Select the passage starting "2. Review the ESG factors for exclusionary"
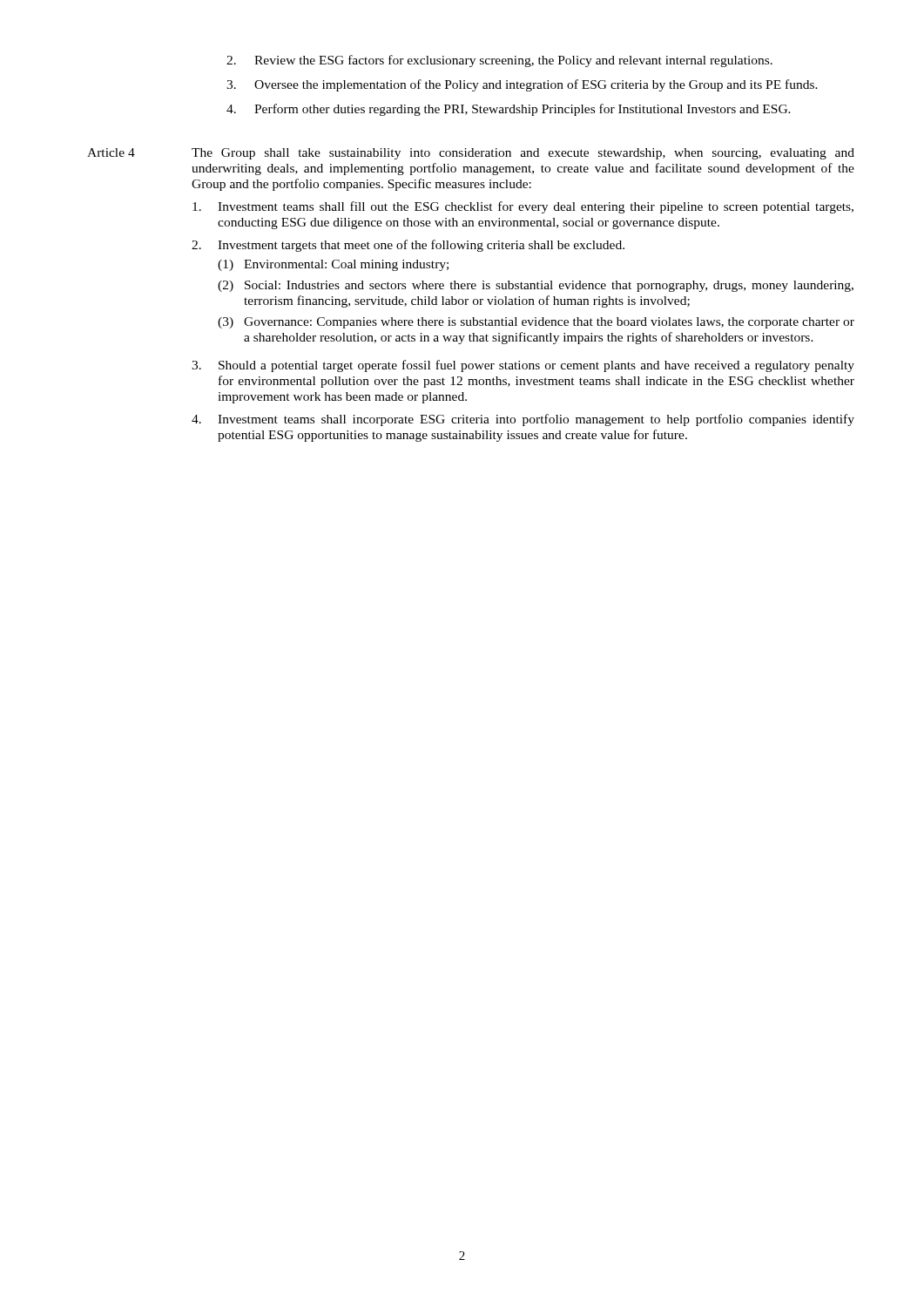The height and width of the screenshot is (1307, 924). click(x=540, y=60)
